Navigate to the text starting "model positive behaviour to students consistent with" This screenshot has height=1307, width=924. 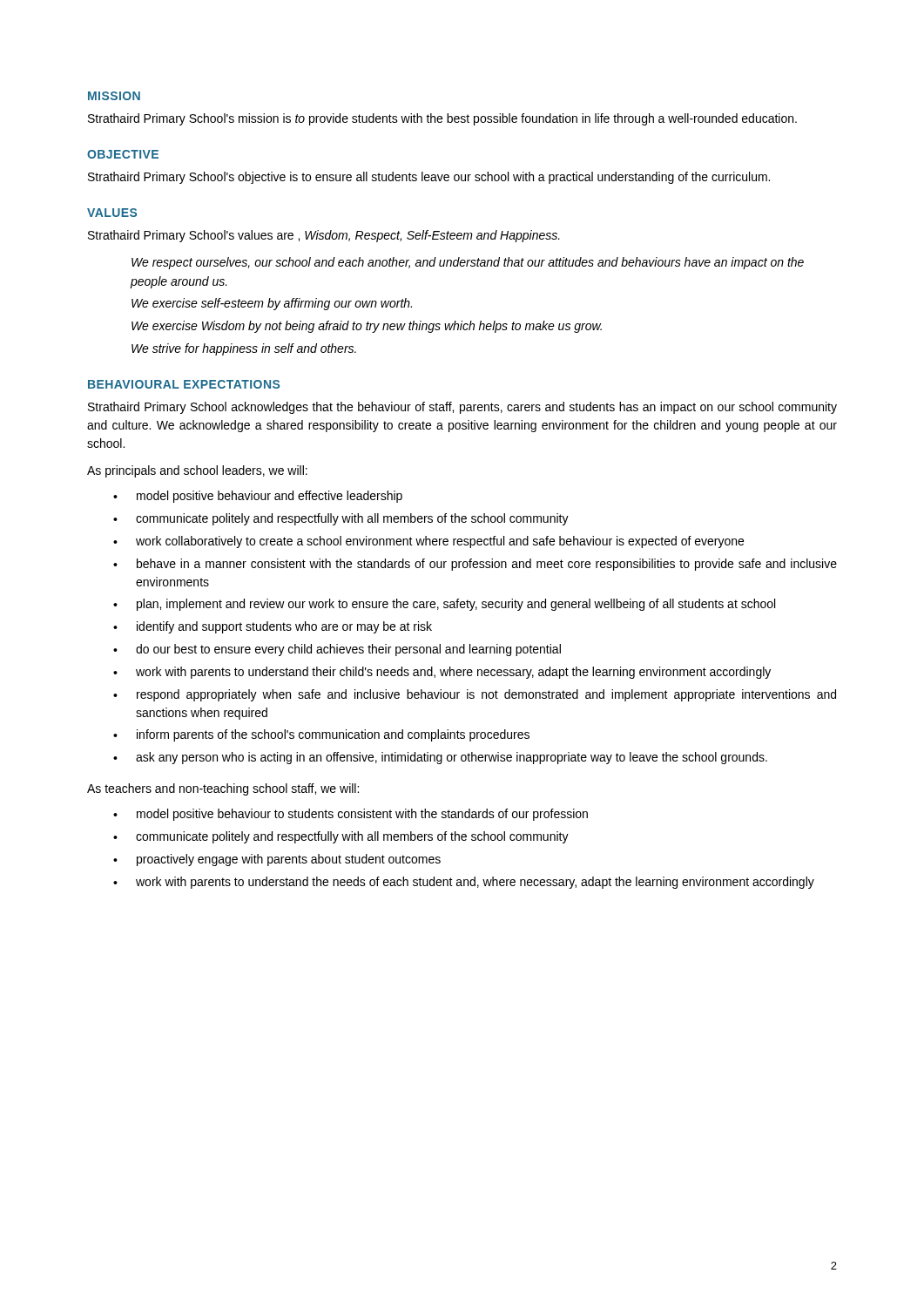[x=475, y=815]
